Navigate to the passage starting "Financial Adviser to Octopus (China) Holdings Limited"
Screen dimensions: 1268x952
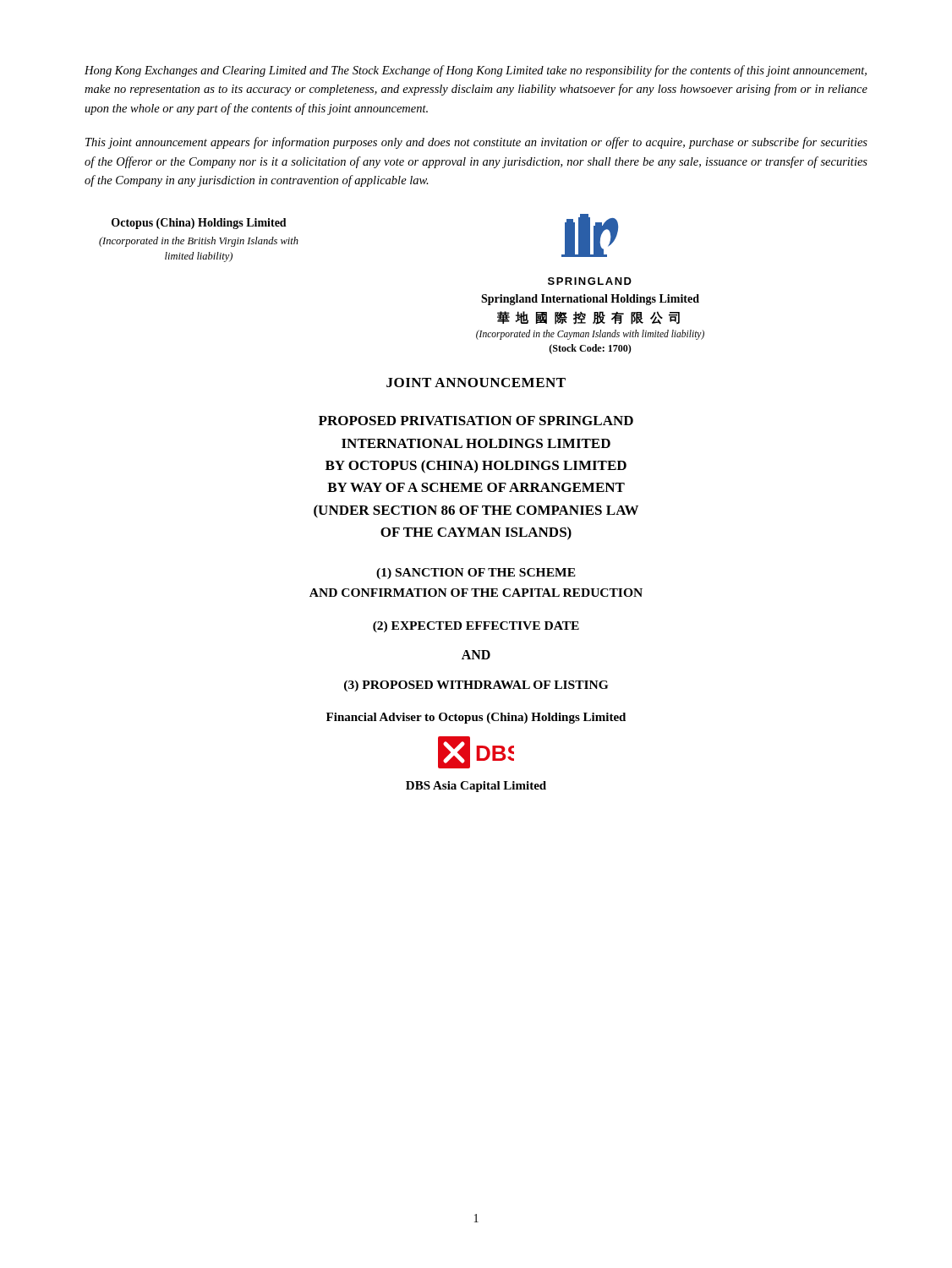(476, 716)
